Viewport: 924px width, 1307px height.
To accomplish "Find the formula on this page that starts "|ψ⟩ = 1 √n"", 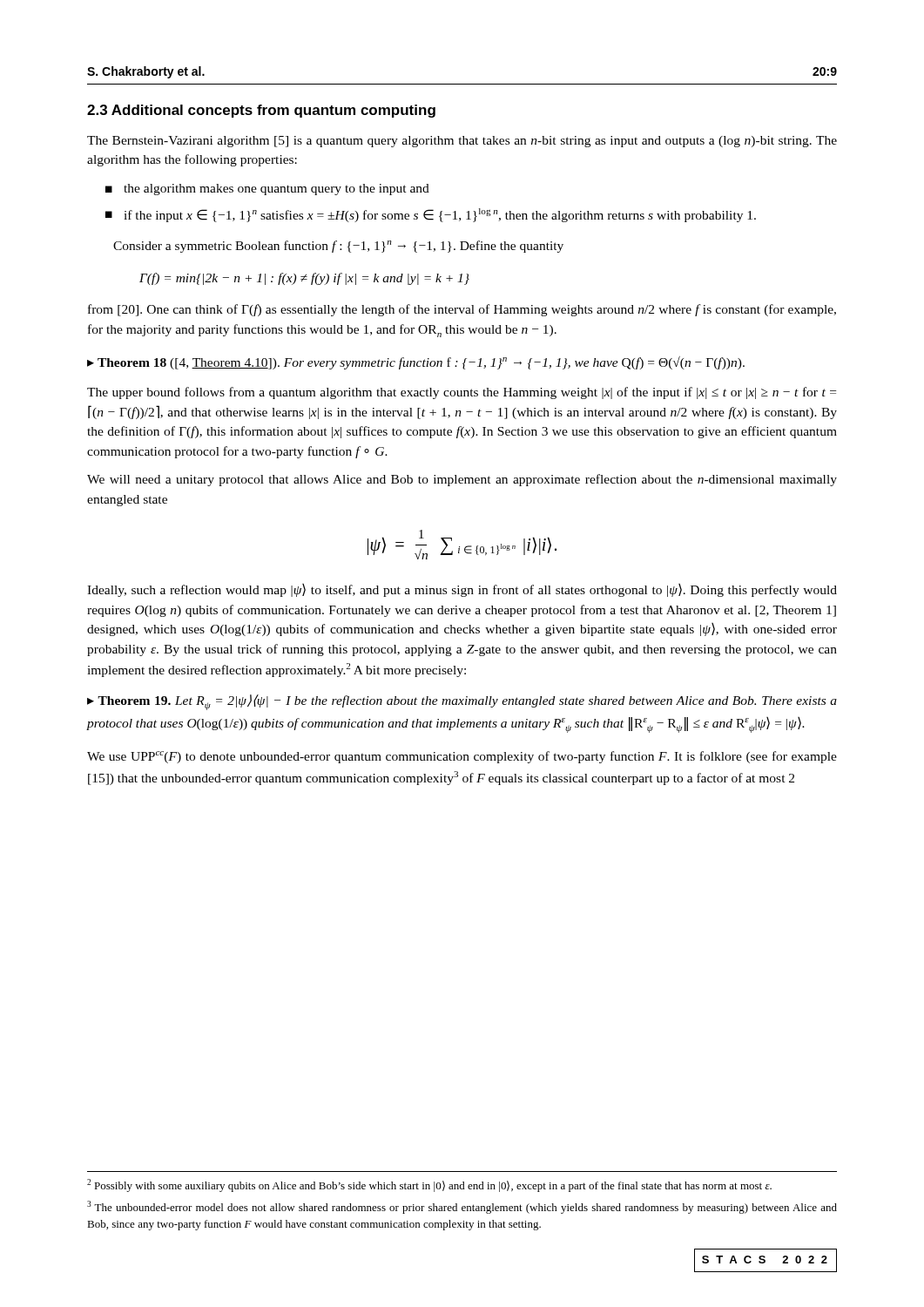I will click(462, 545).
